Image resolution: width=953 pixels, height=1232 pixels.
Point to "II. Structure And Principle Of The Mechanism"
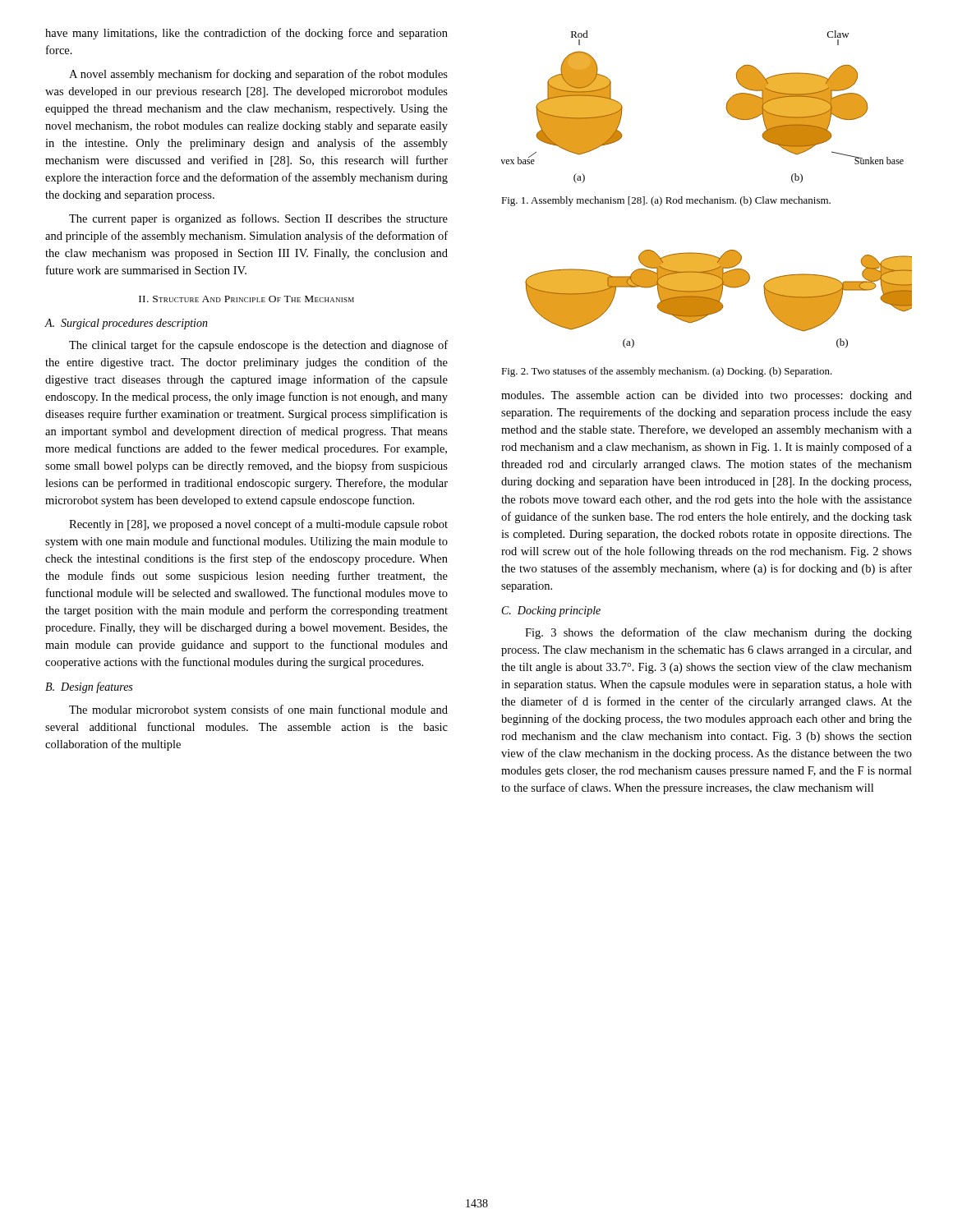246,299
